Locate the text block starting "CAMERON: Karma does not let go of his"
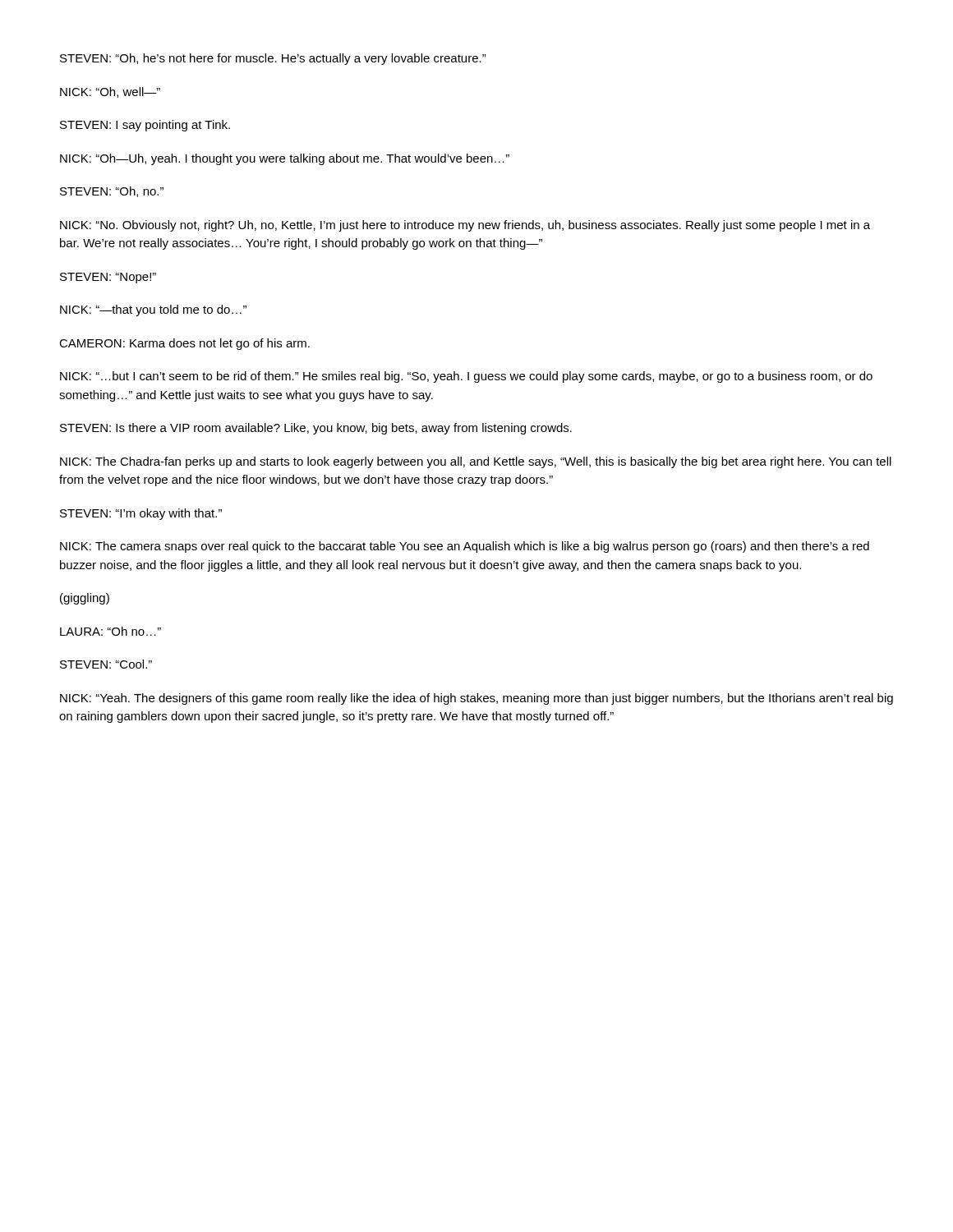The image size is (953, 1232). click(185, 342)
